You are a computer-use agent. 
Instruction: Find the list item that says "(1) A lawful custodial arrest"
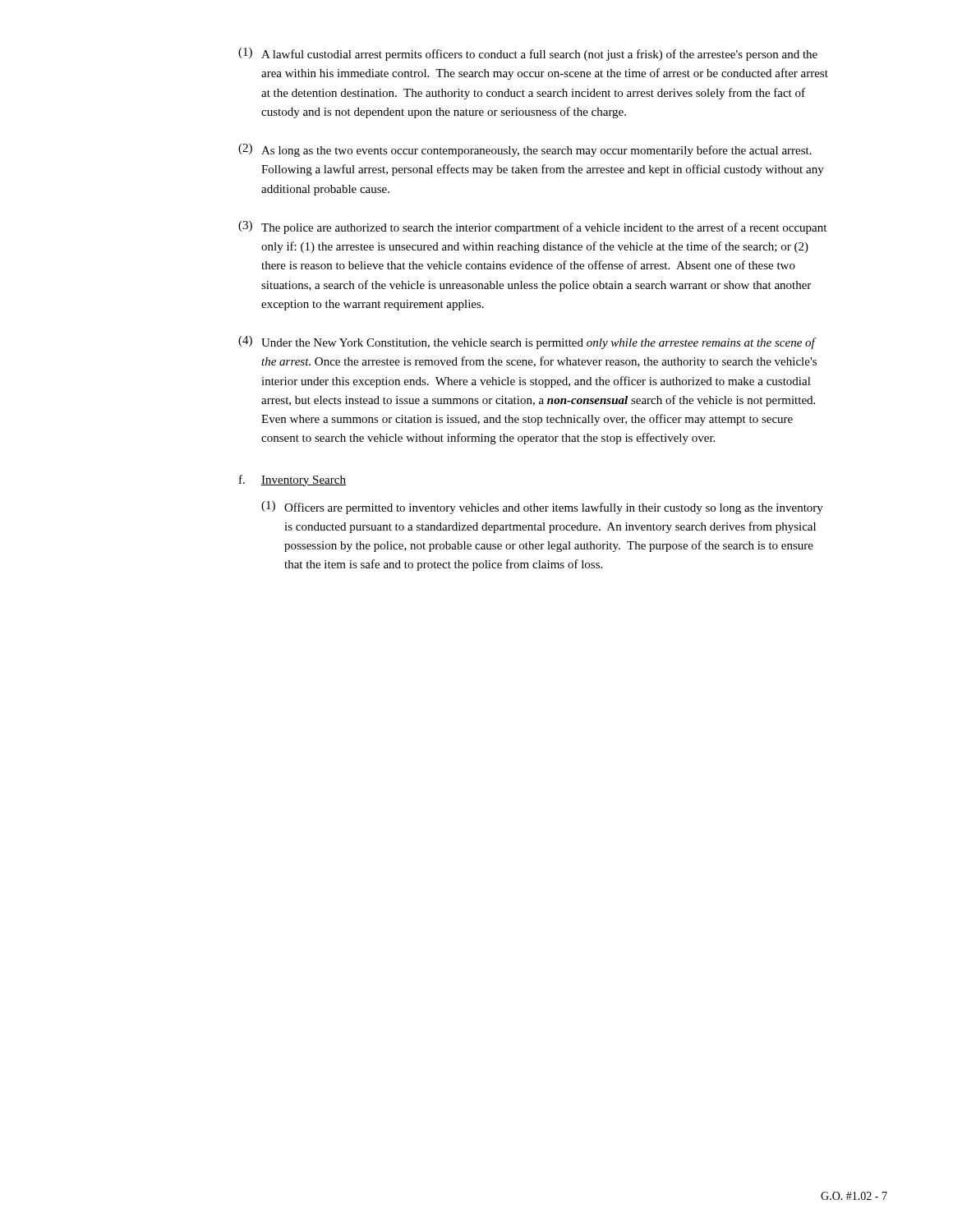pyautogui.click(x=534, y=83)
